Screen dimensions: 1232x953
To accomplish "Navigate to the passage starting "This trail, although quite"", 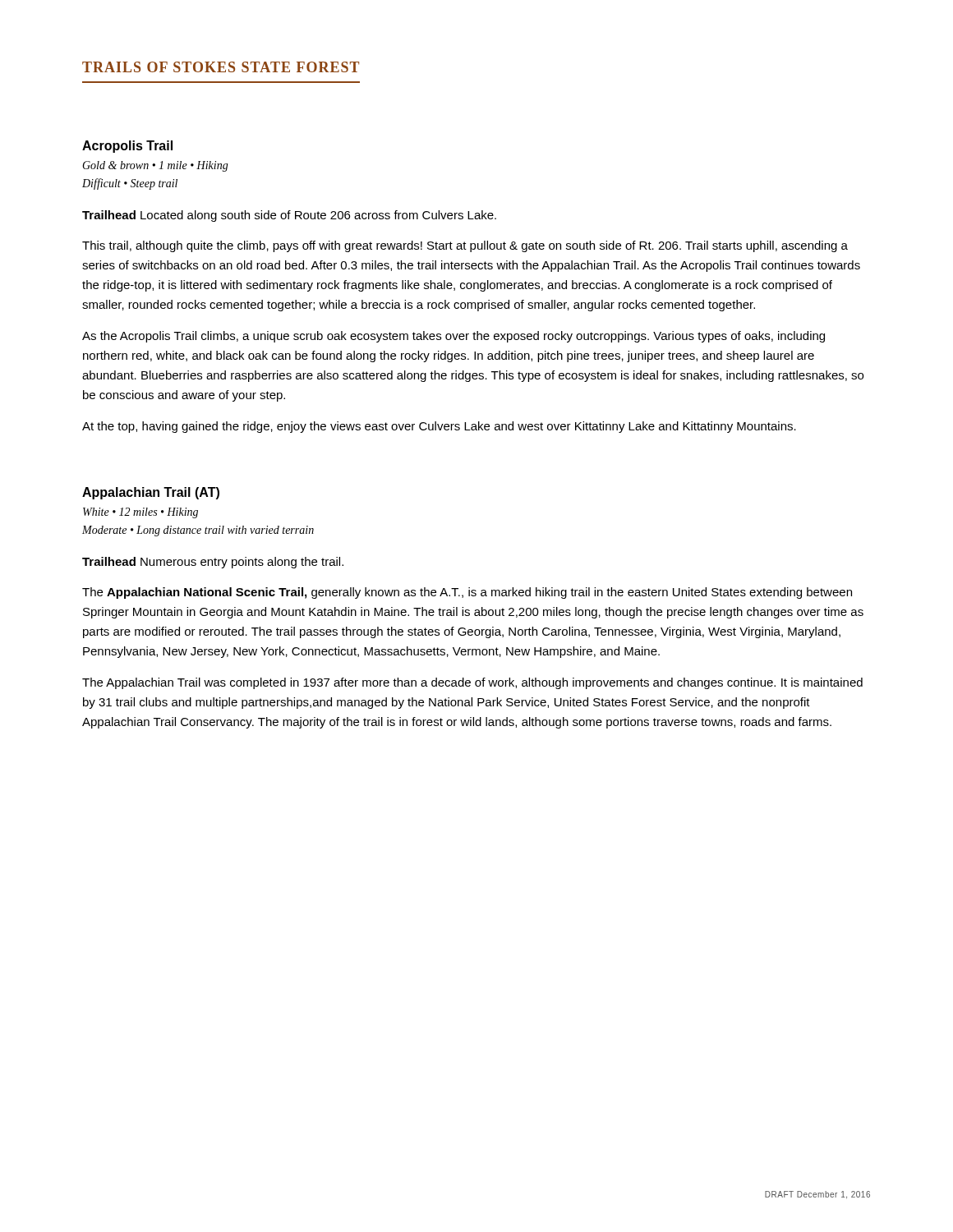I will [476, 275].
